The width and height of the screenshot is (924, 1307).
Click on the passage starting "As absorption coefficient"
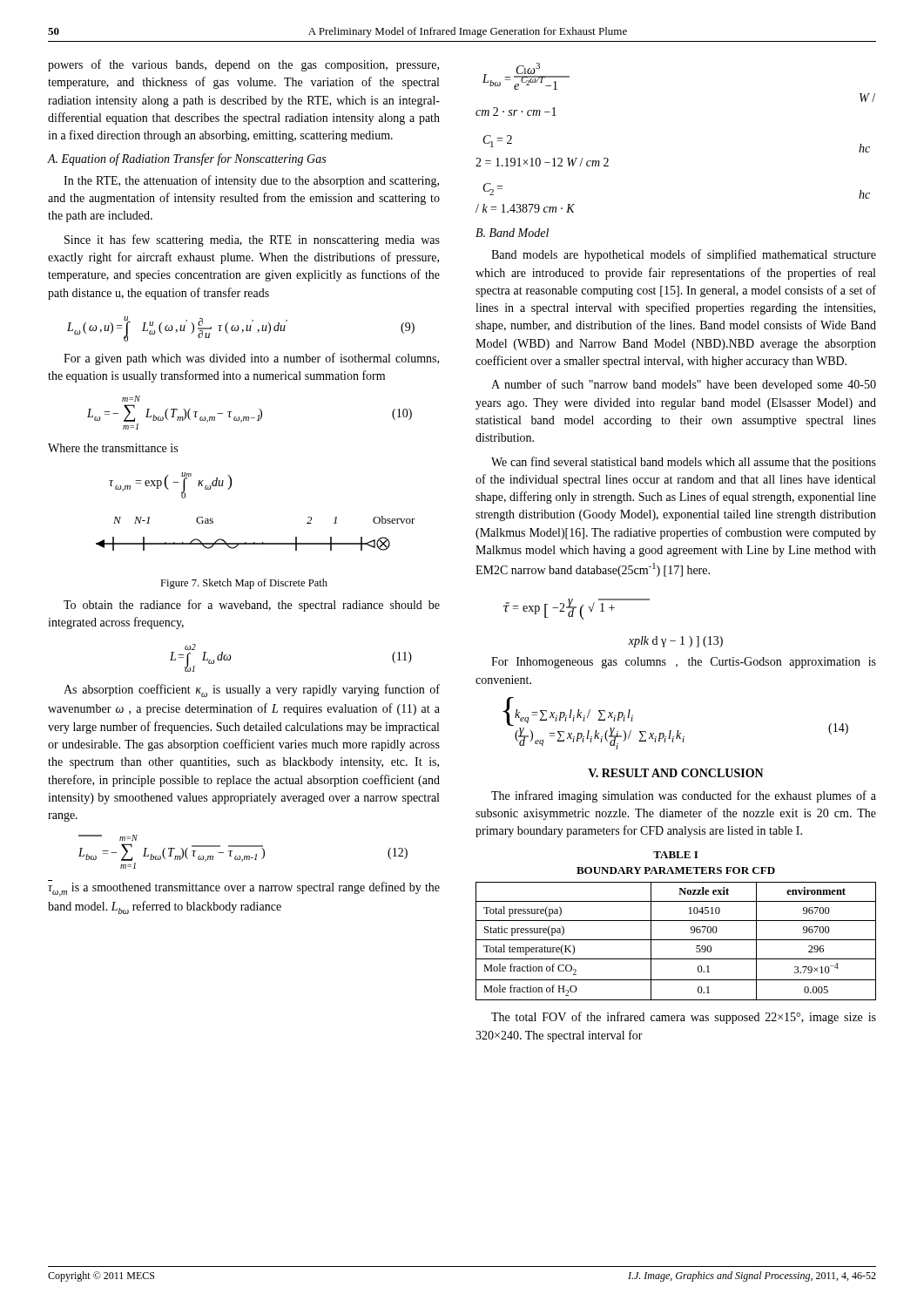pos(244,753)
